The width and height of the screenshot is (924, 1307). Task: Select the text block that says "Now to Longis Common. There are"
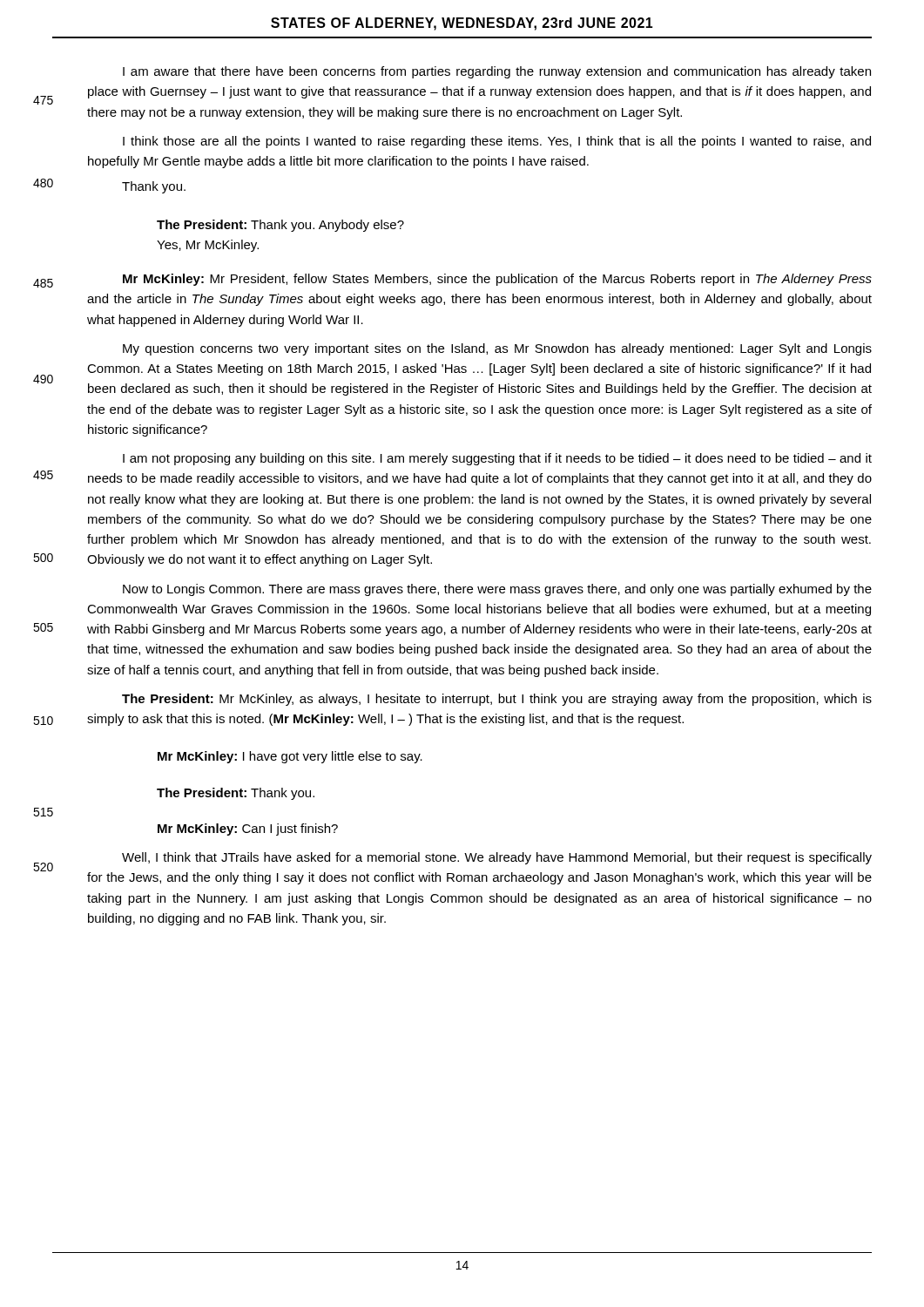pyautogui.click(x=479, y=629)
